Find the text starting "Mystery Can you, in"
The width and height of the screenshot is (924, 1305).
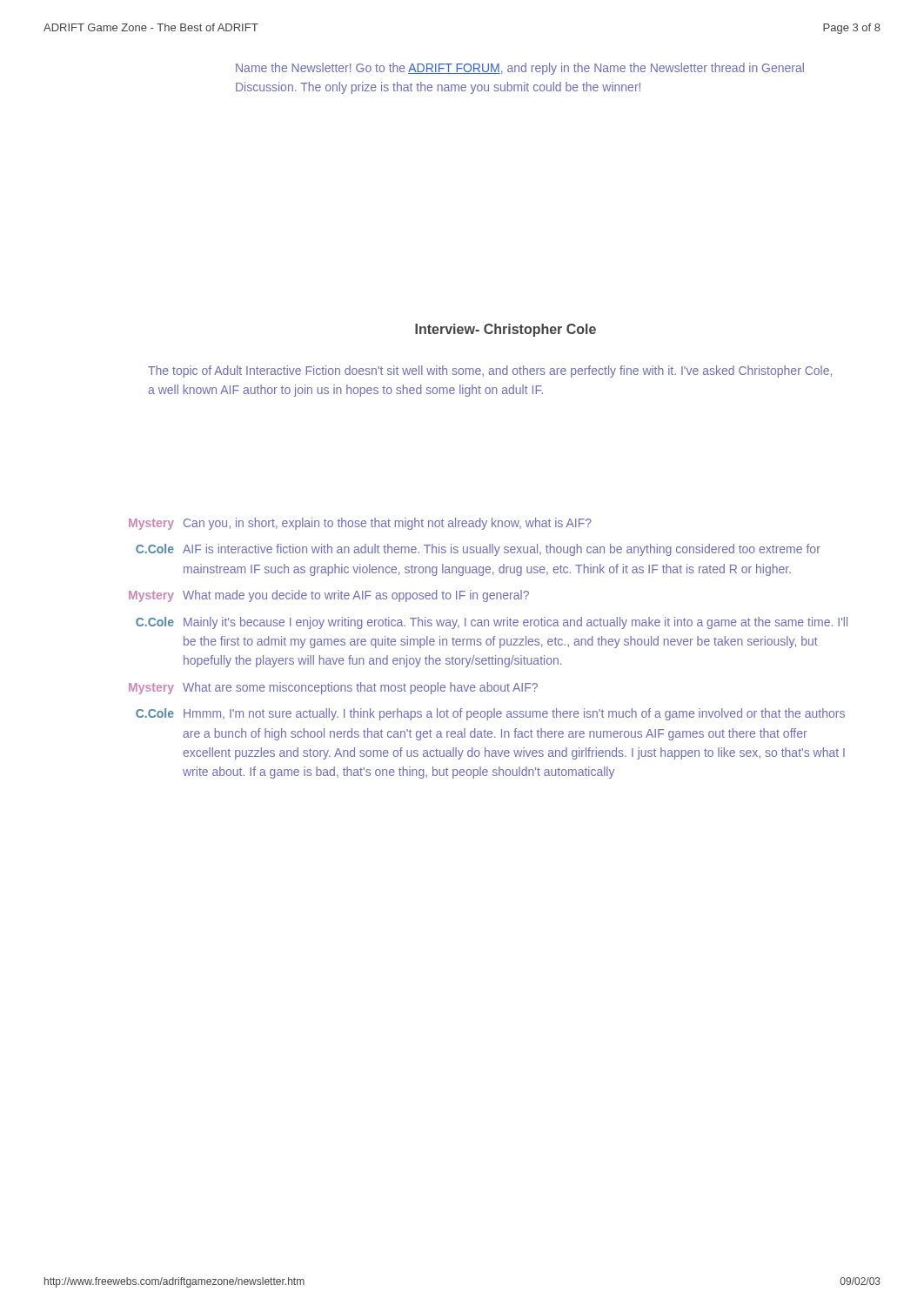click(x=479, y=523)
